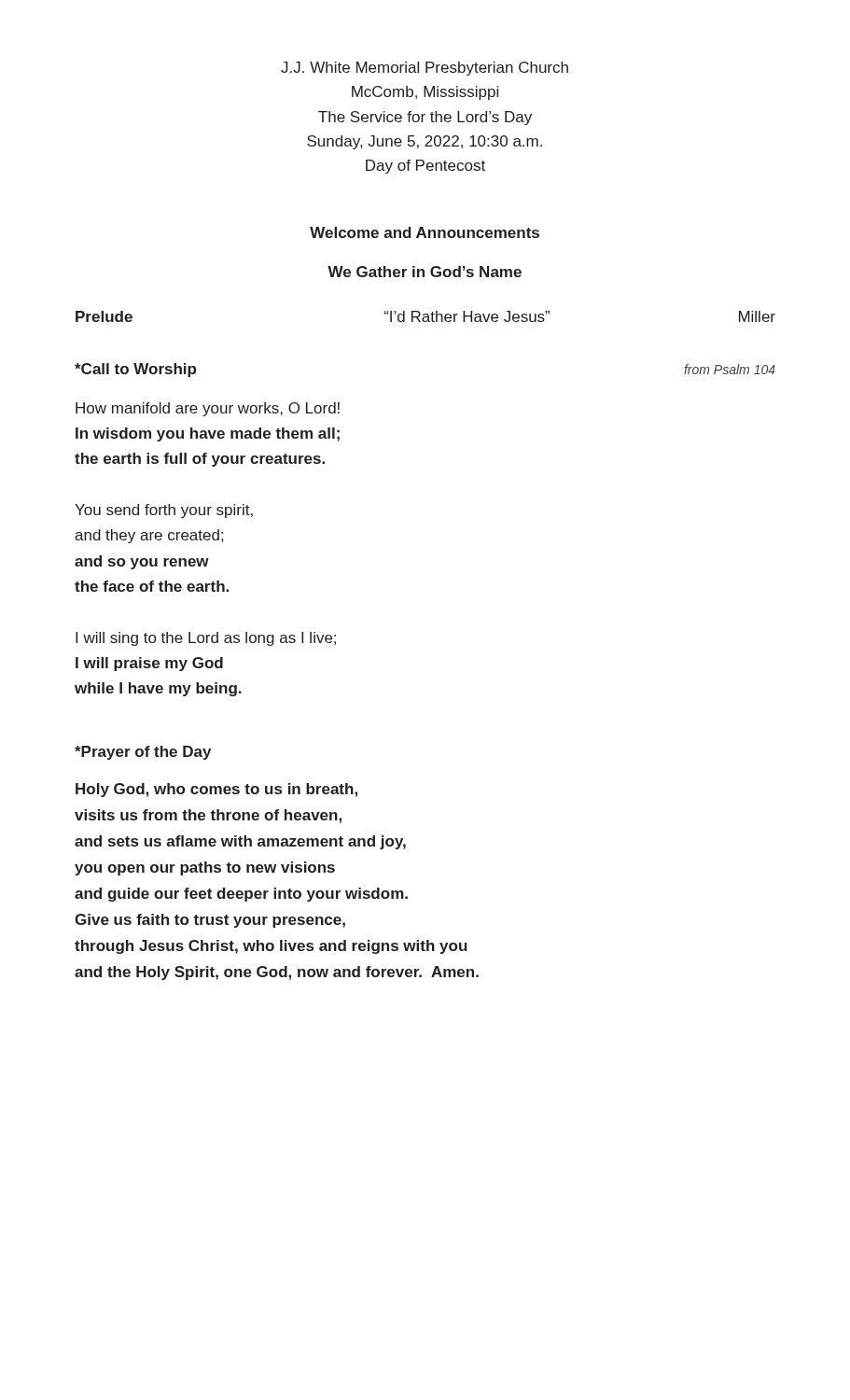Screen dimensions: 1400x850
Task: Click on the text block starting "You send forth your"
Action: 164,511
